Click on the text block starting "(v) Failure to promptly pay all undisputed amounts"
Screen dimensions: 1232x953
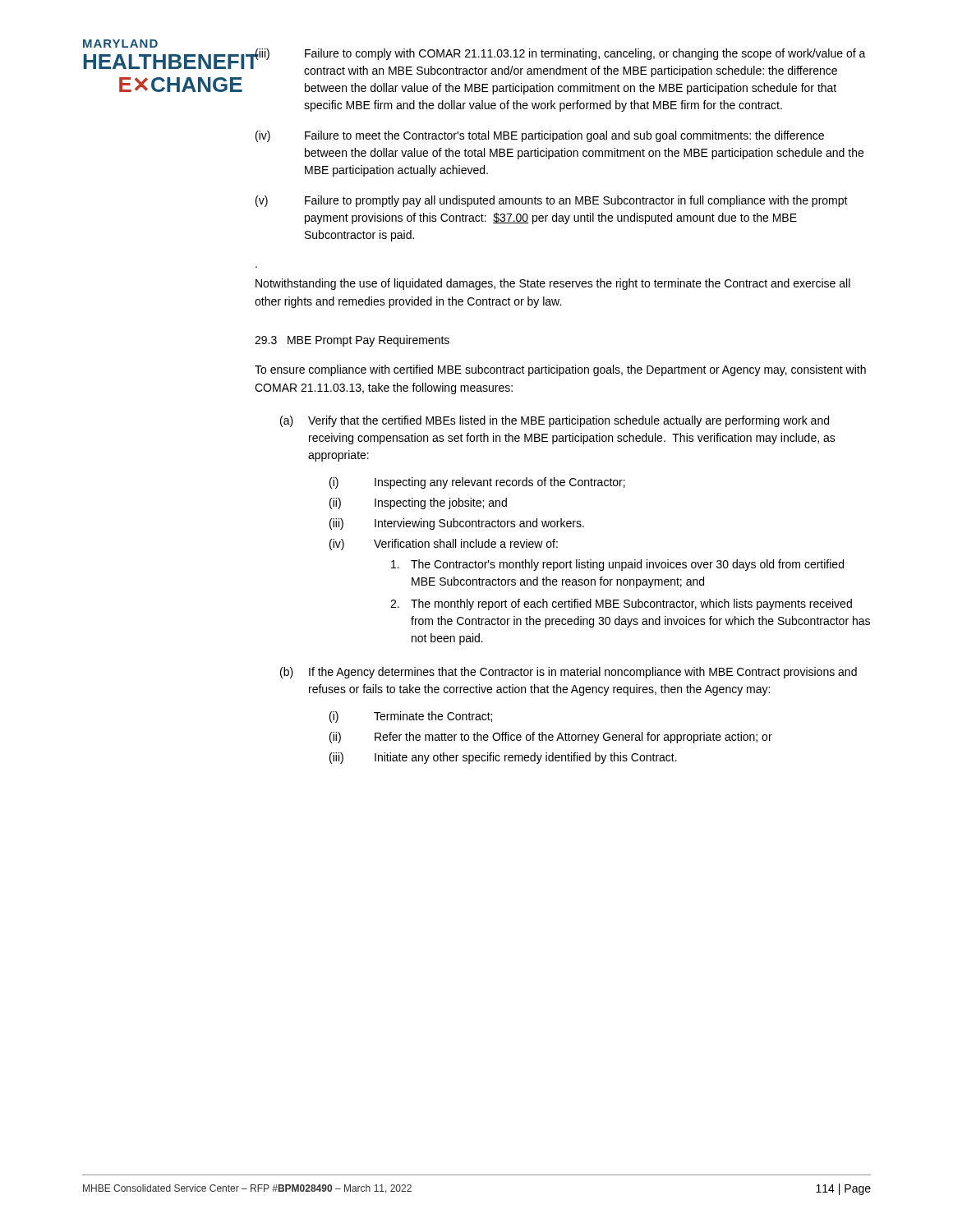coord(563,218)
